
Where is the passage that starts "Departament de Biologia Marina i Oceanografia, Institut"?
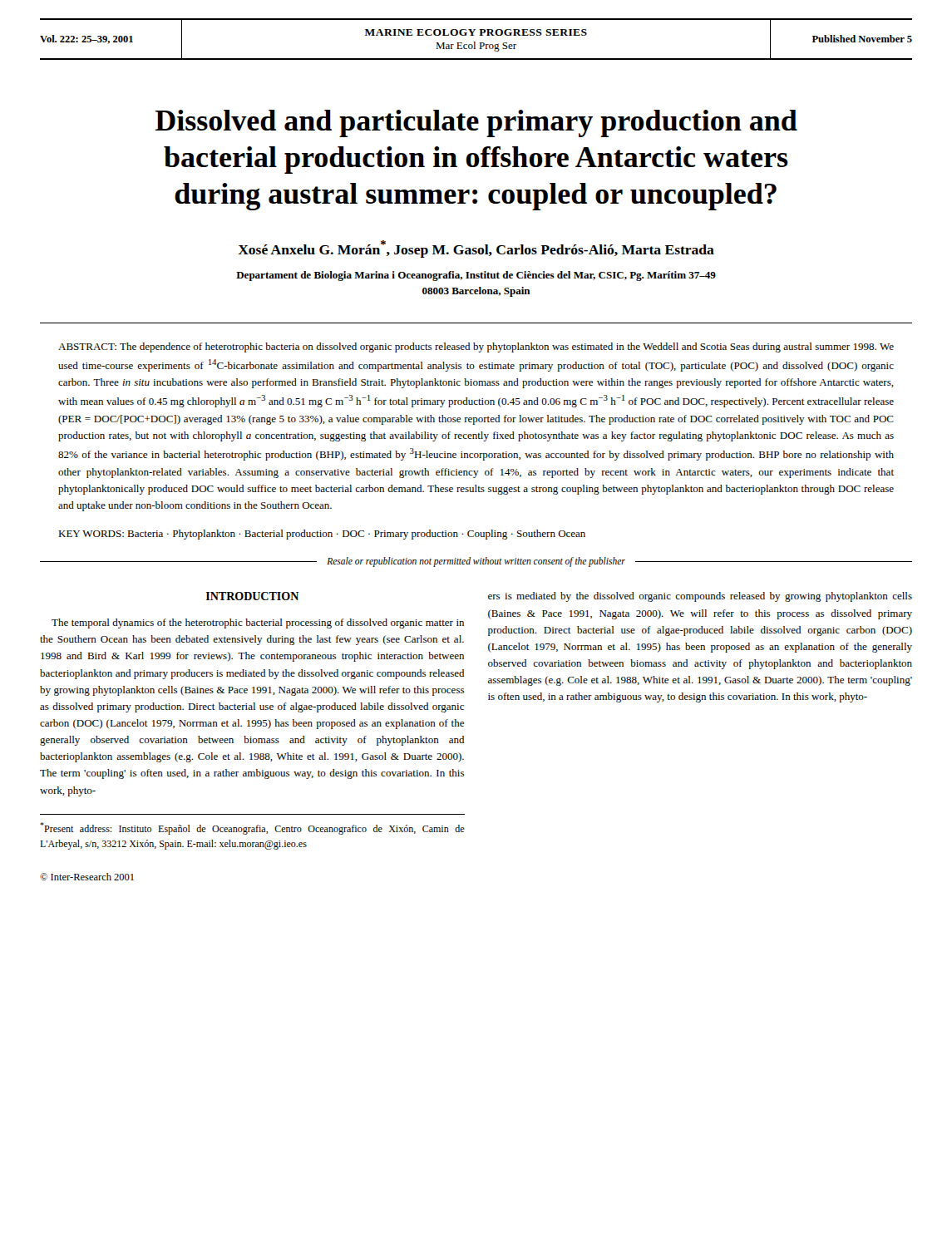tap(476, 283)
